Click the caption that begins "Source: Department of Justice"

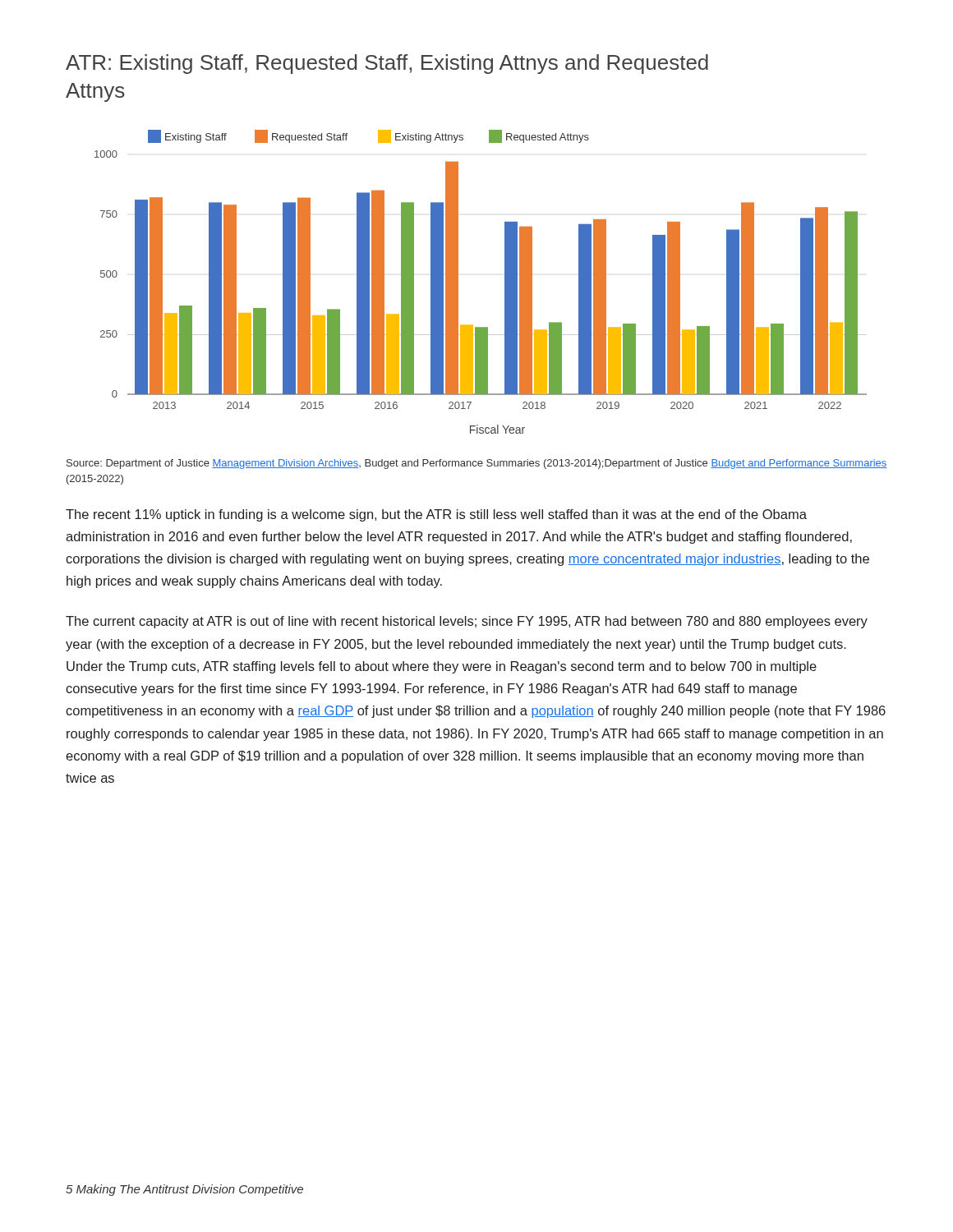(x=476, y=471)
